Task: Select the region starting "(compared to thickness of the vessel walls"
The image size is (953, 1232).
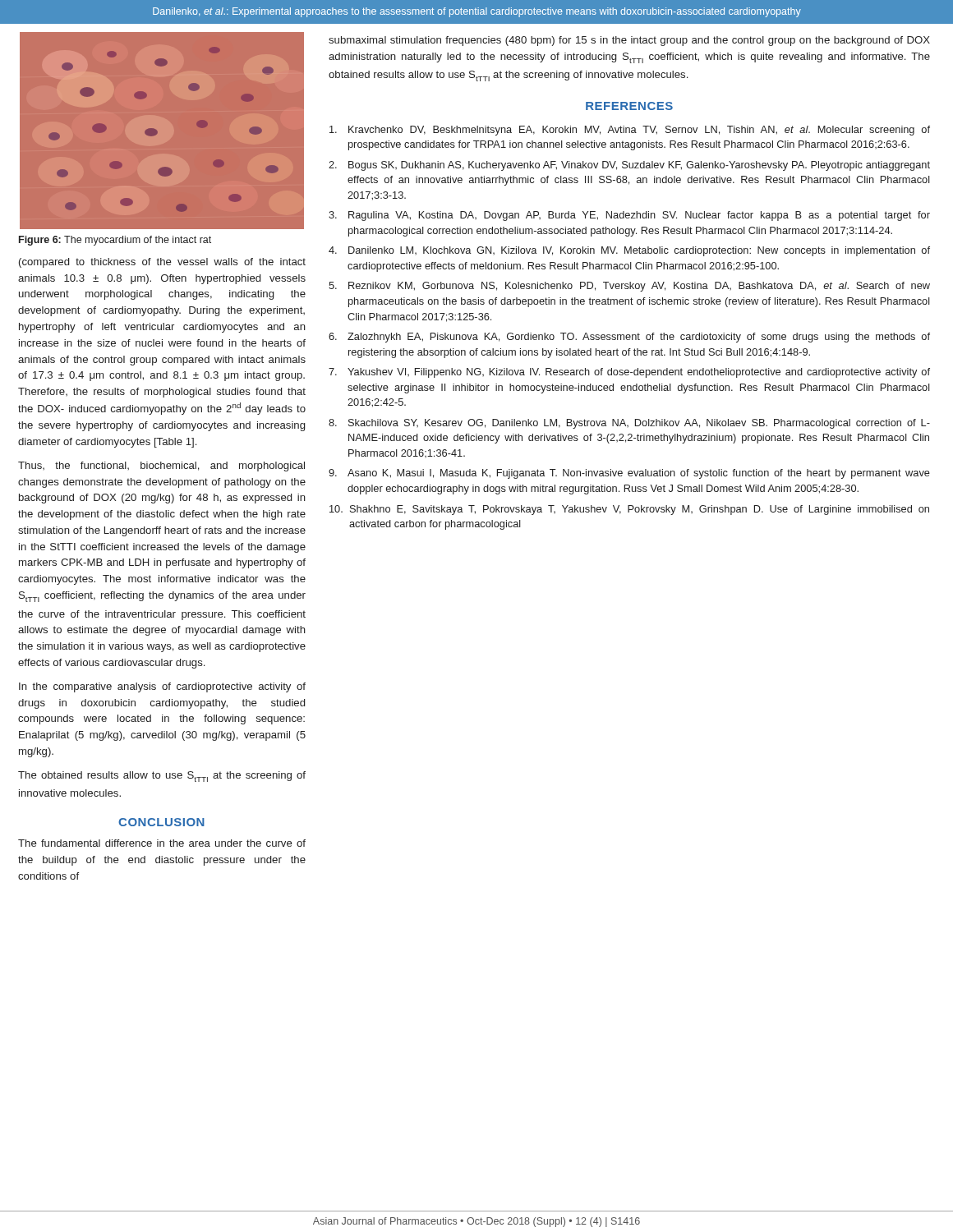Action: (162, 351)
